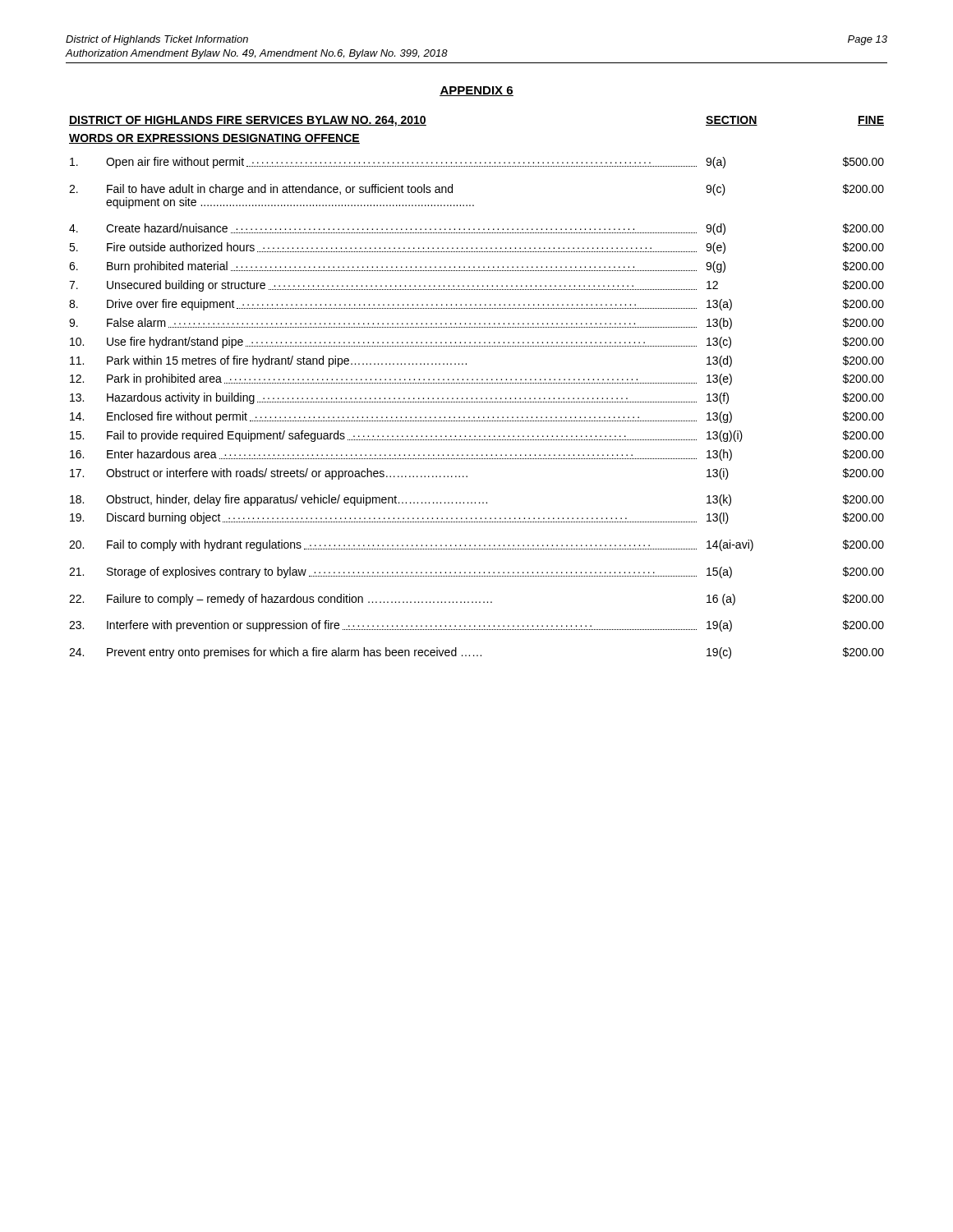Locate the list item that says "5. Fire outside authorized hours ................................................................................."
953x1232 pixels.
476,248
